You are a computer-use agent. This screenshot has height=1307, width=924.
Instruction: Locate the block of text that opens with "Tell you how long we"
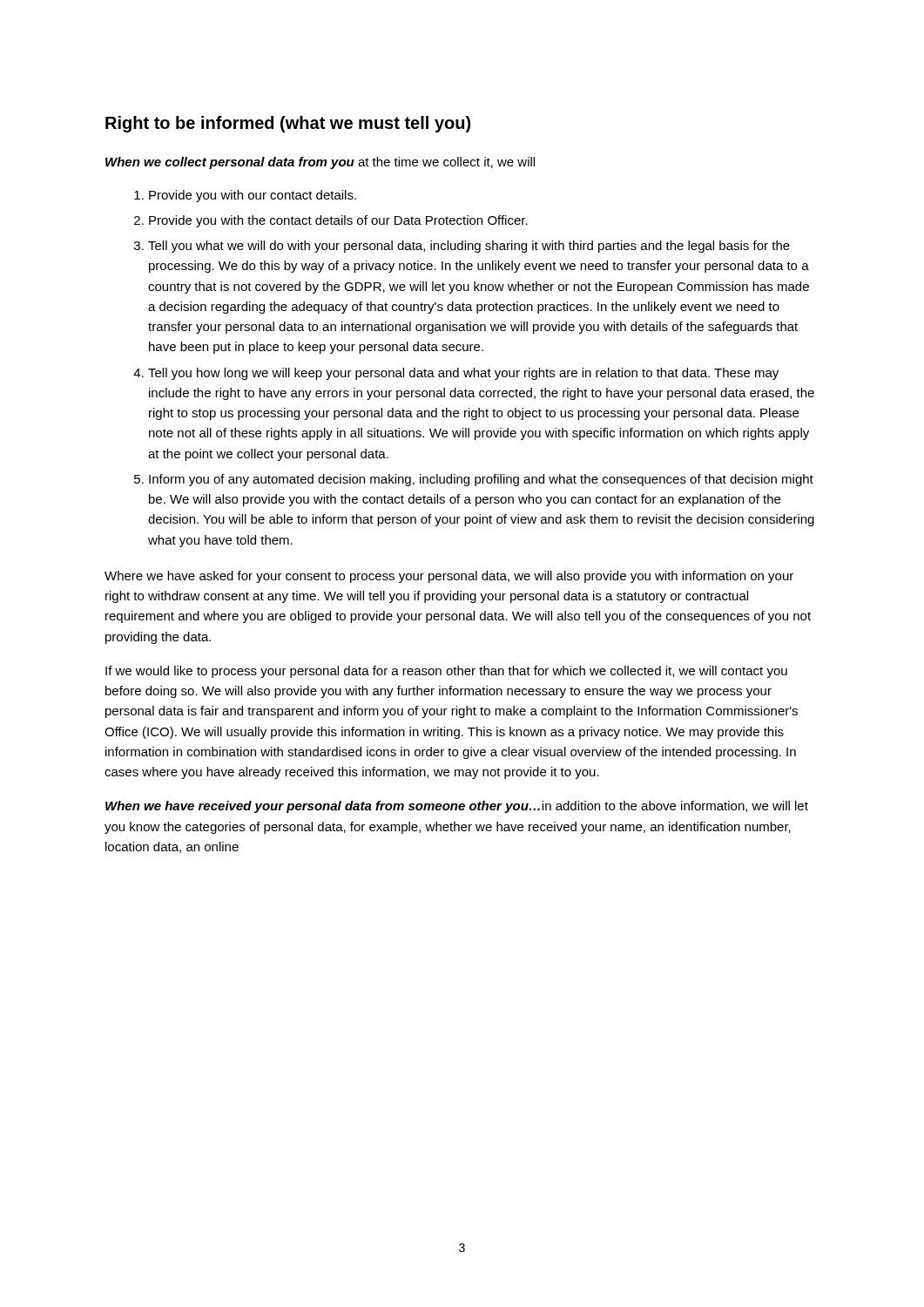point(481,413)
